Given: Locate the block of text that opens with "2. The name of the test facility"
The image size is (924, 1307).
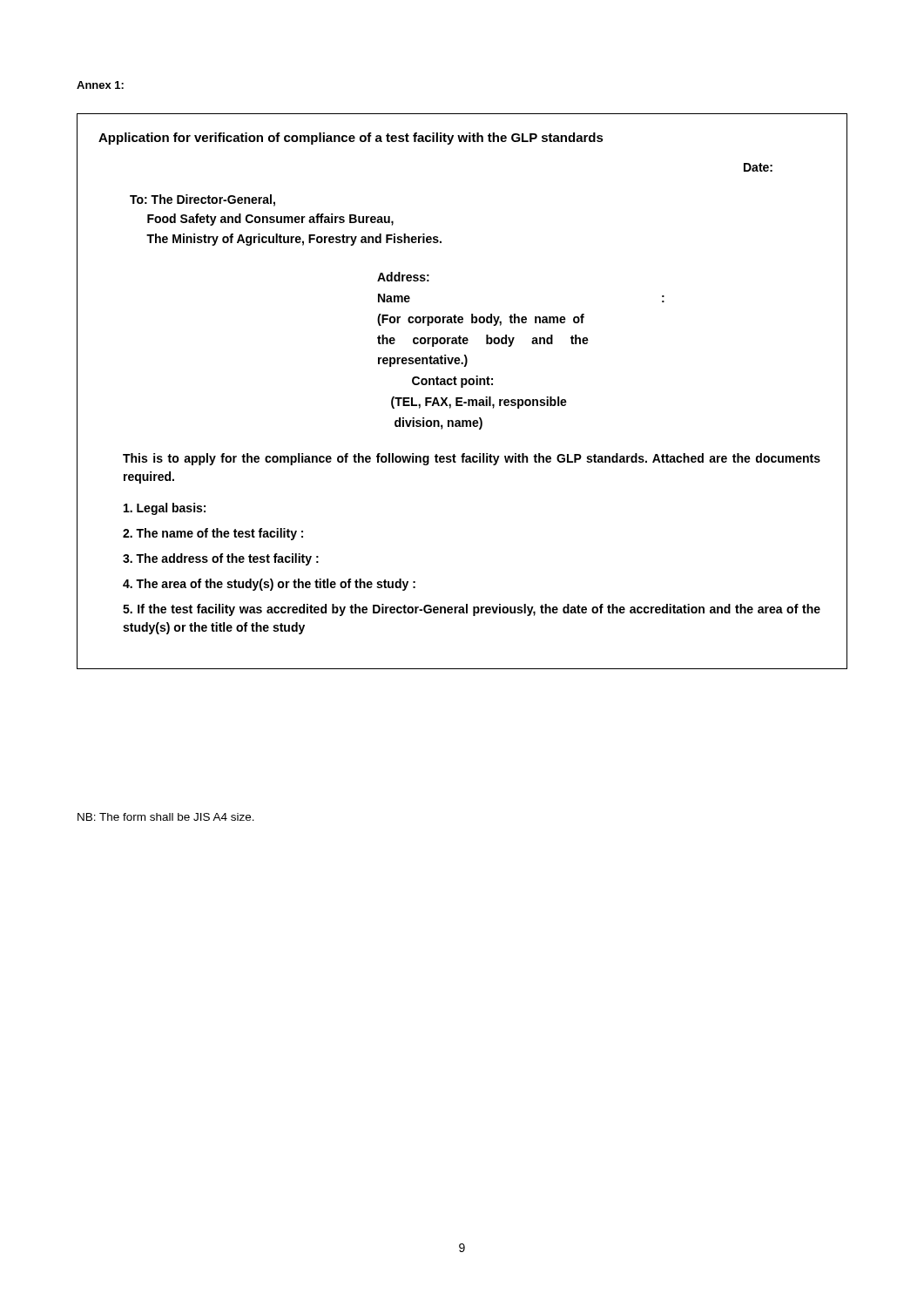Looking at the screenshot, I should [214, 533].
